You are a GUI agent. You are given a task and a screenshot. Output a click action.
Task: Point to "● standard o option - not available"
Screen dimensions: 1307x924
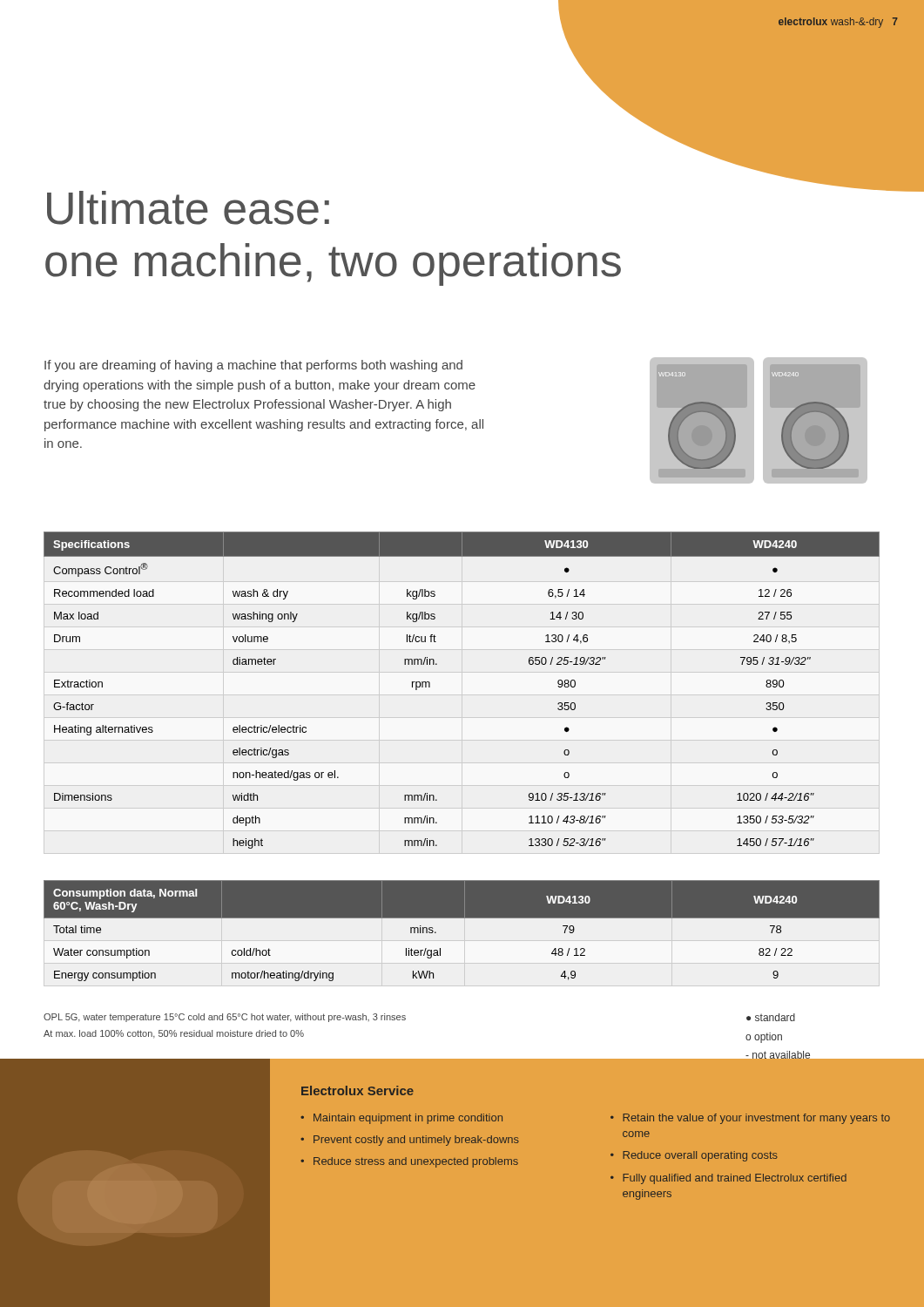(x=778, y=1037)
